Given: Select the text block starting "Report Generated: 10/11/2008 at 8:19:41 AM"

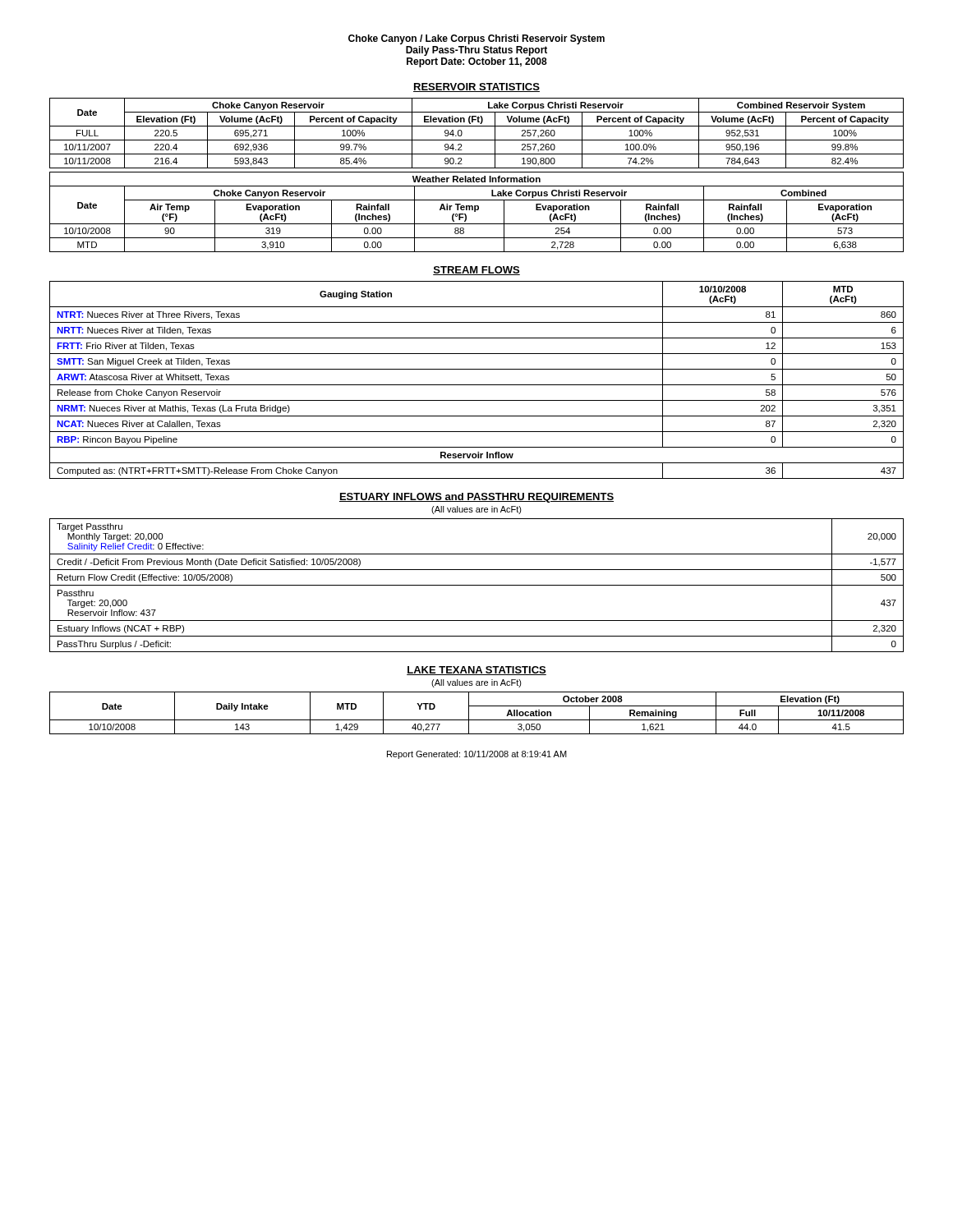Looking at the screenshot, I should point(476,754).
